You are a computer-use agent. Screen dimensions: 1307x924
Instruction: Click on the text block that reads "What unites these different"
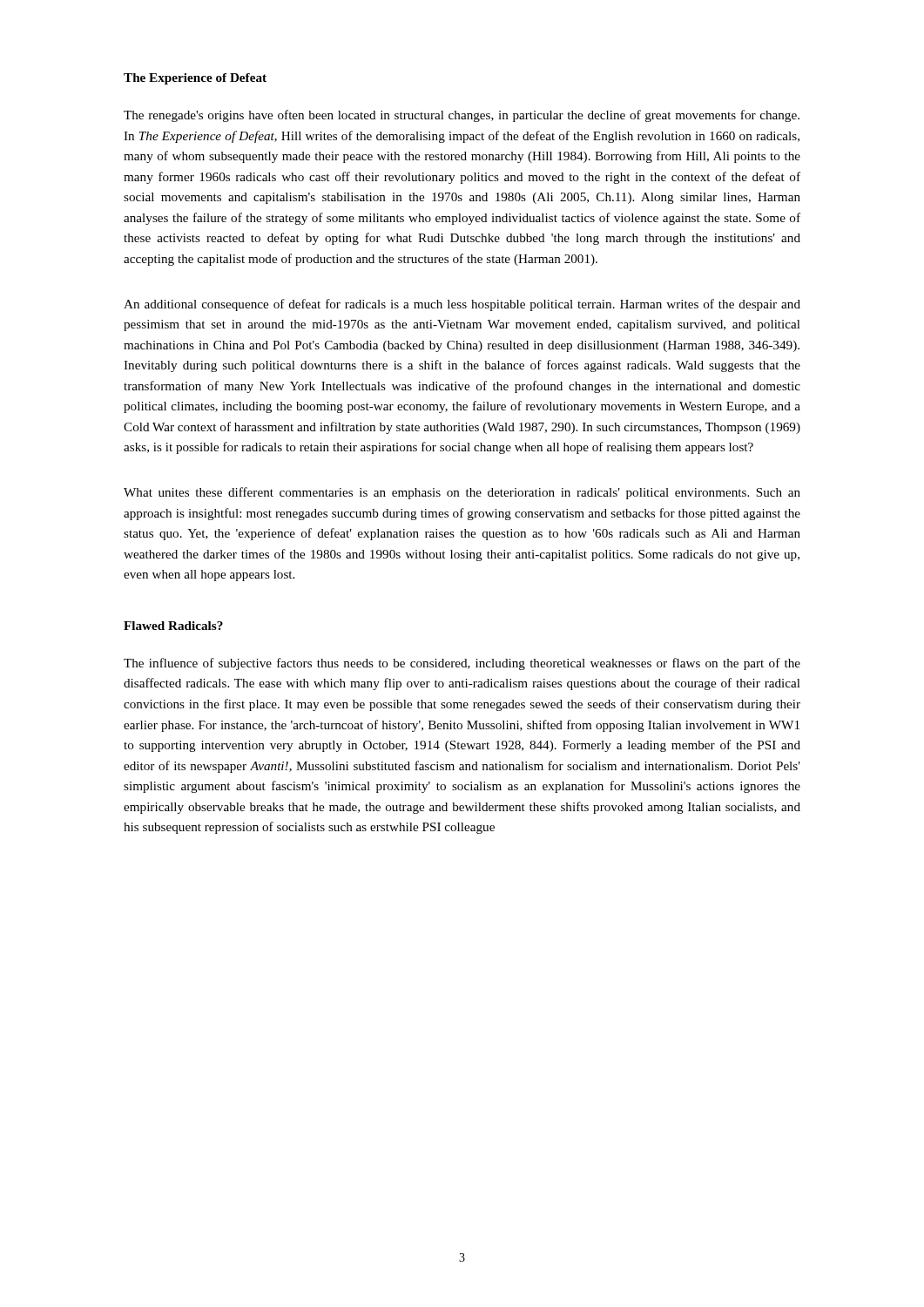[x=462, y=533]
